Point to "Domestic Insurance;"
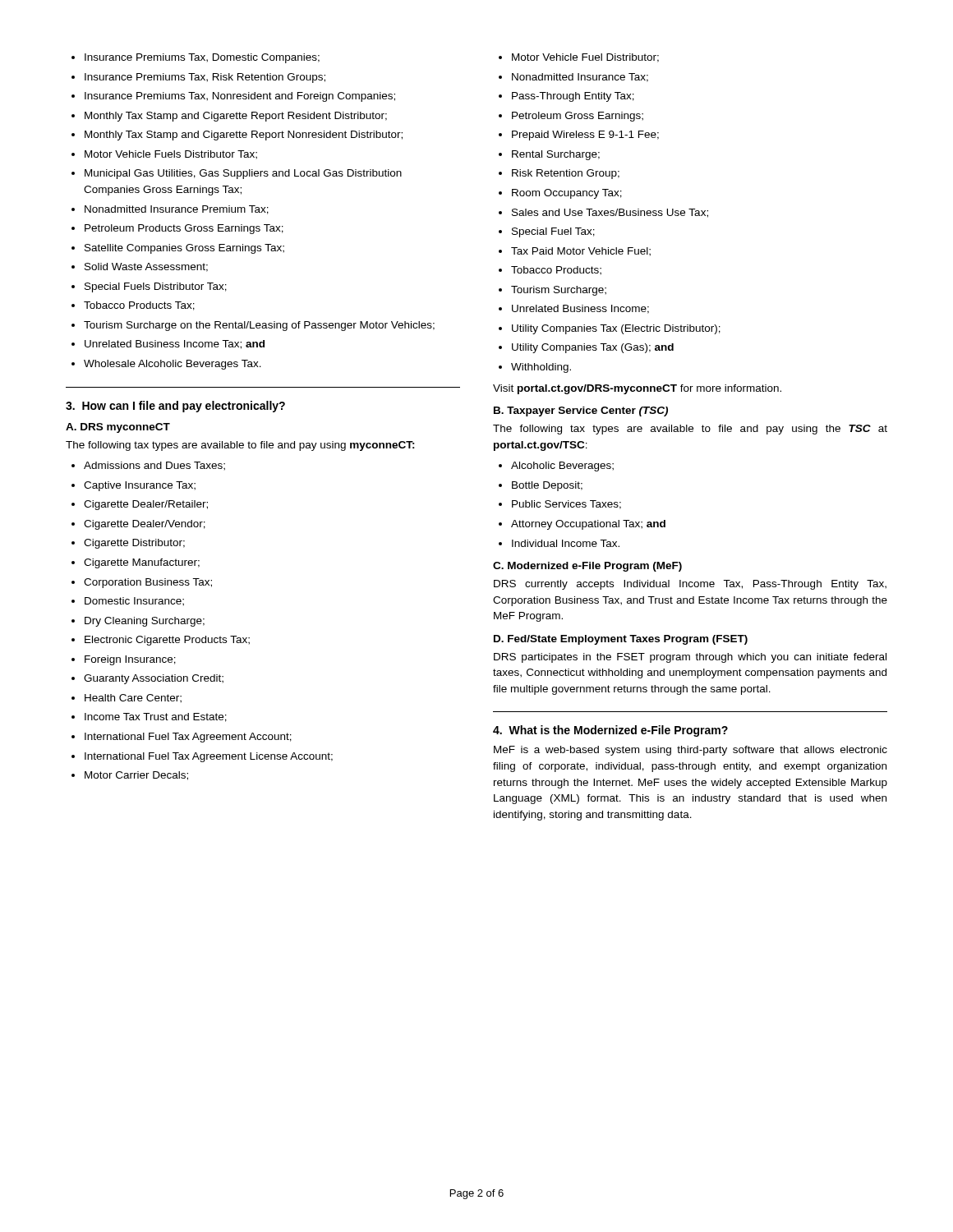The height and width of the screenshot is (1232, 953). [134, 602]
